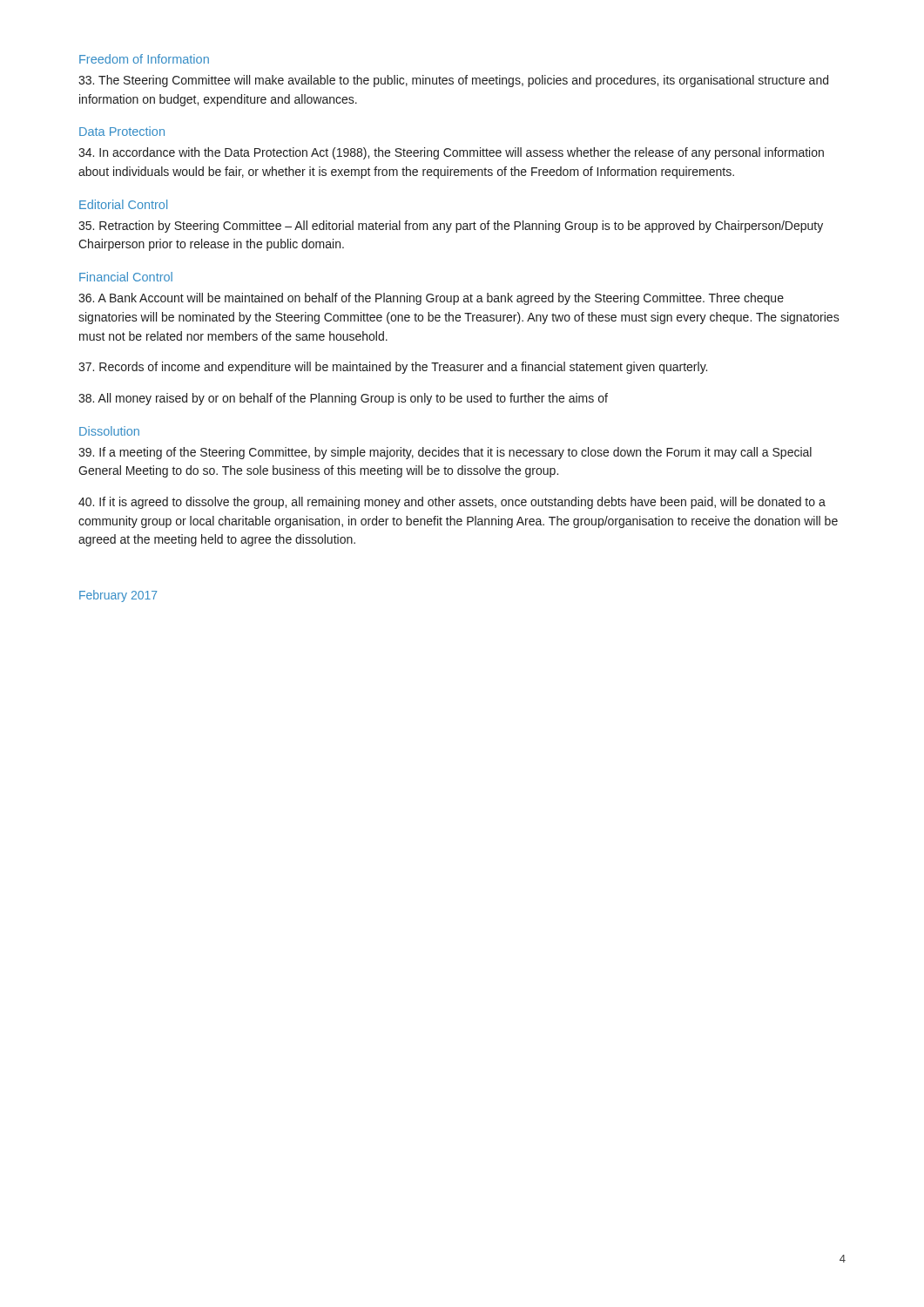Point to the block starting "February 2017"
This screenshot has height=1307, width=924.
click(x=118, y=595)
